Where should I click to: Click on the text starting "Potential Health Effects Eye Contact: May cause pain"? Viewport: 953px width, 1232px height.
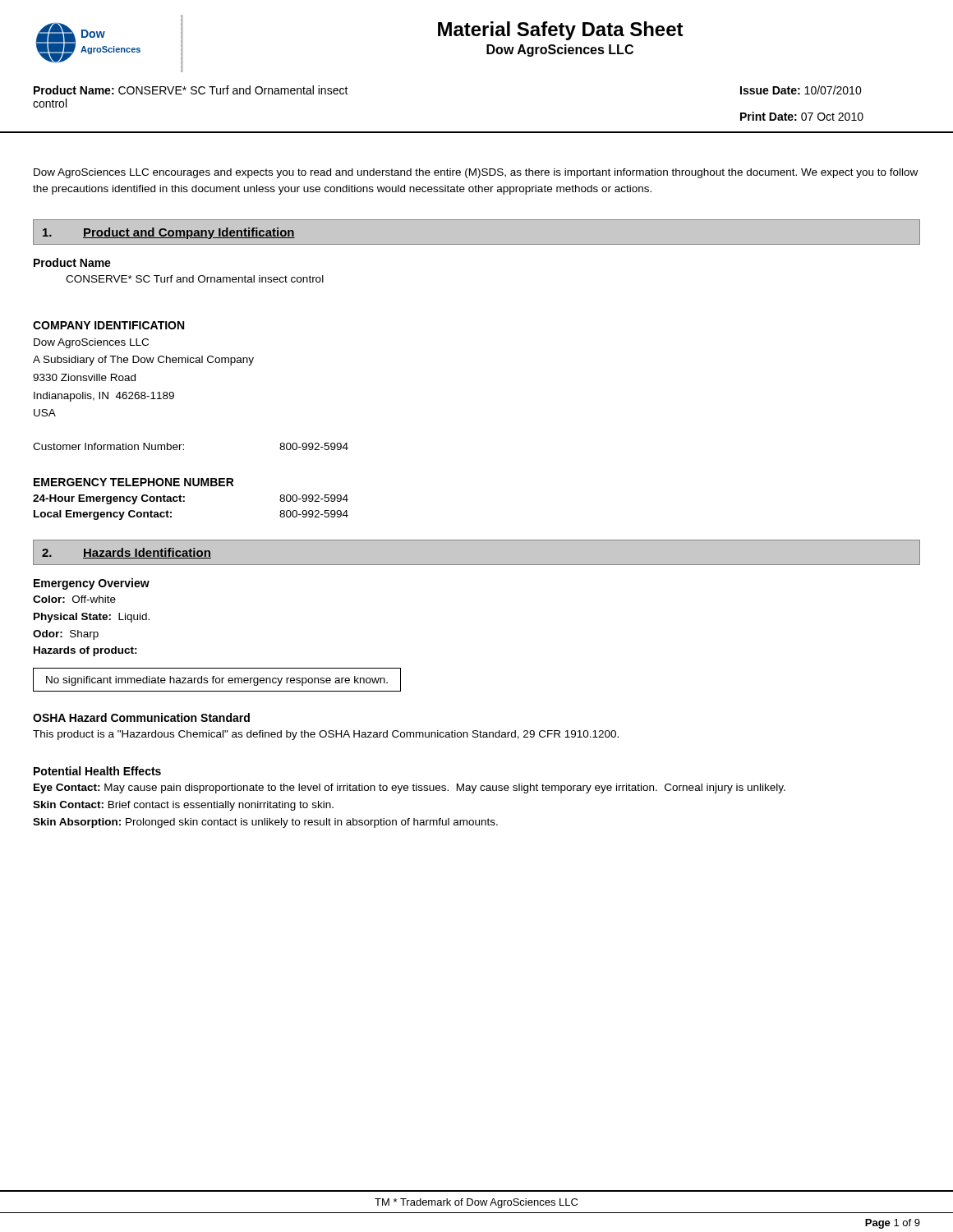(x=476, y=798)
